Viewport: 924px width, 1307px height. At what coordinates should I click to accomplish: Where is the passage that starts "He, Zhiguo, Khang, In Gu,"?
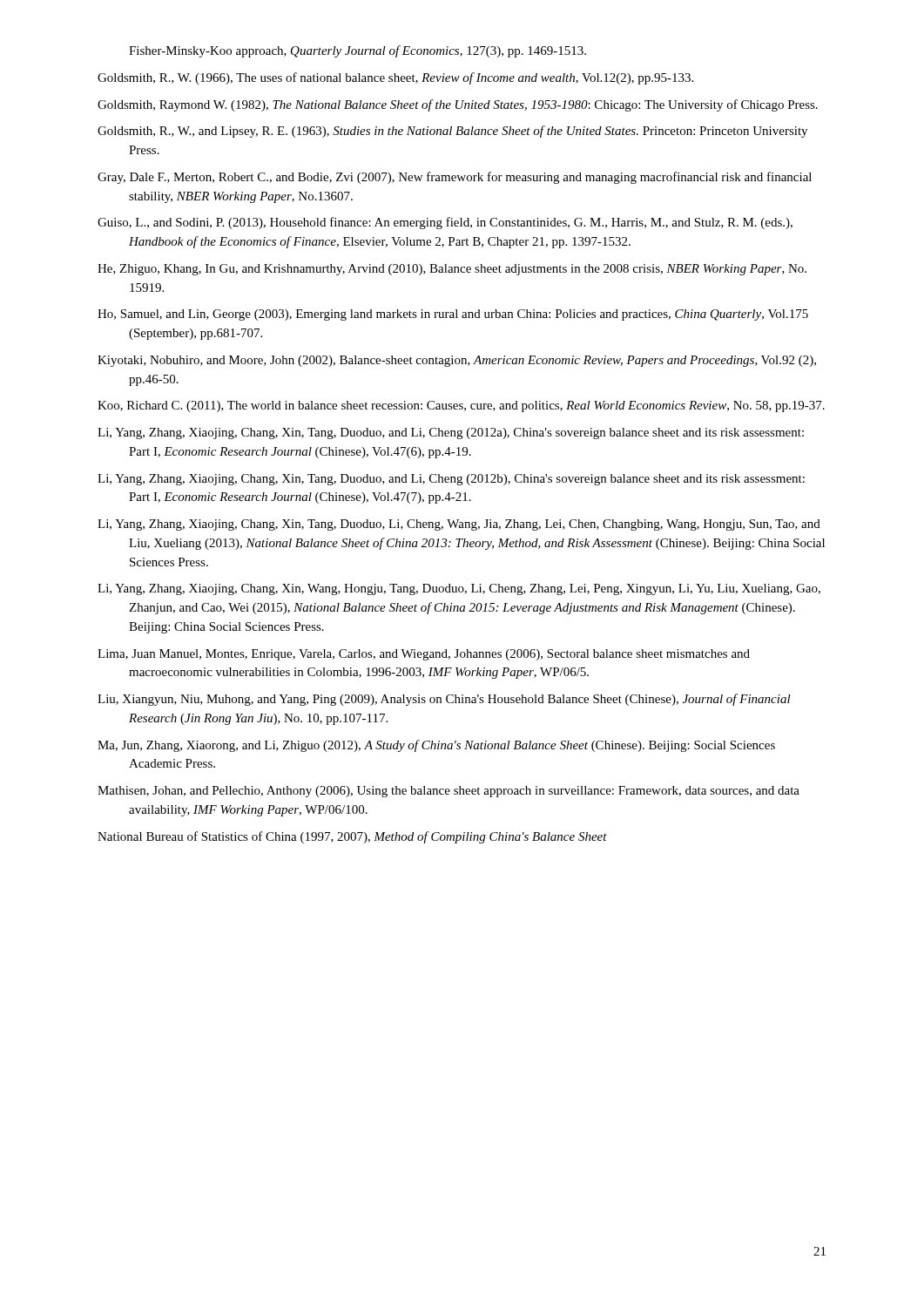tap(452, 278)
